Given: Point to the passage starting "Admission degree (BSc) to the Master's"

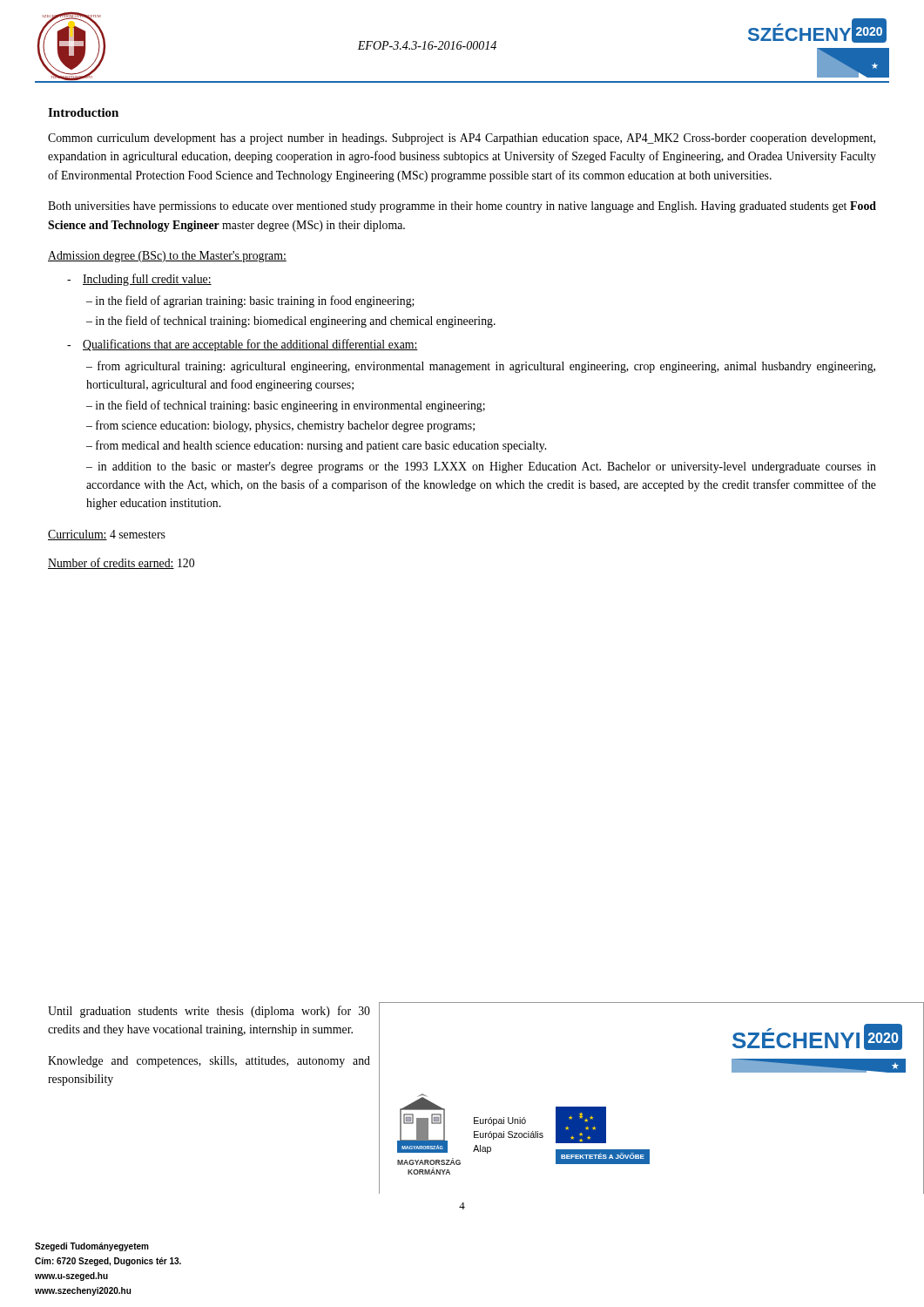Looking at the screenshot, I should point(167,256).
